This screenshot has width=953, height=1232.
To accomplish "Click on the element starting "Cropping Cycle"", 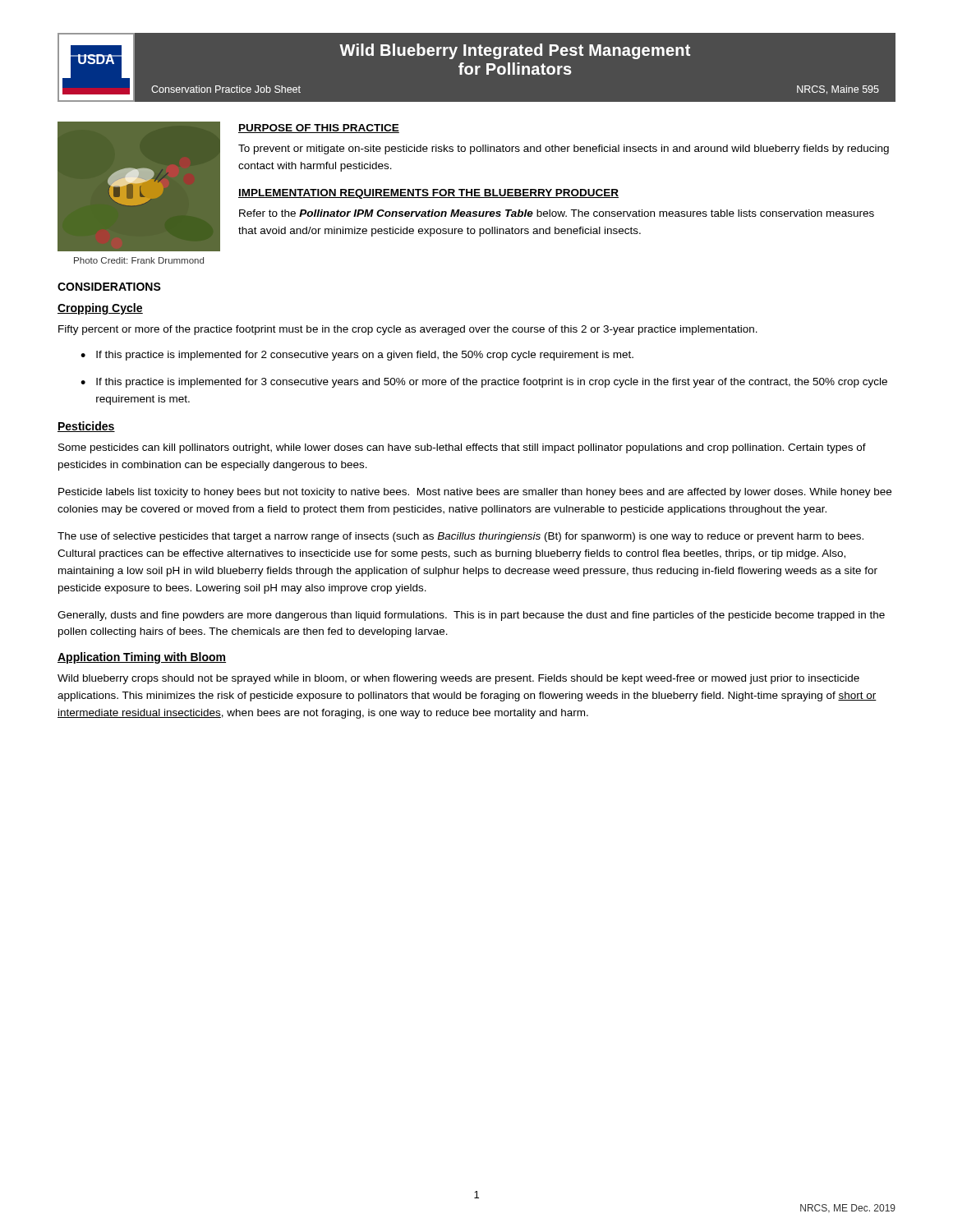I will coord(100,308).
